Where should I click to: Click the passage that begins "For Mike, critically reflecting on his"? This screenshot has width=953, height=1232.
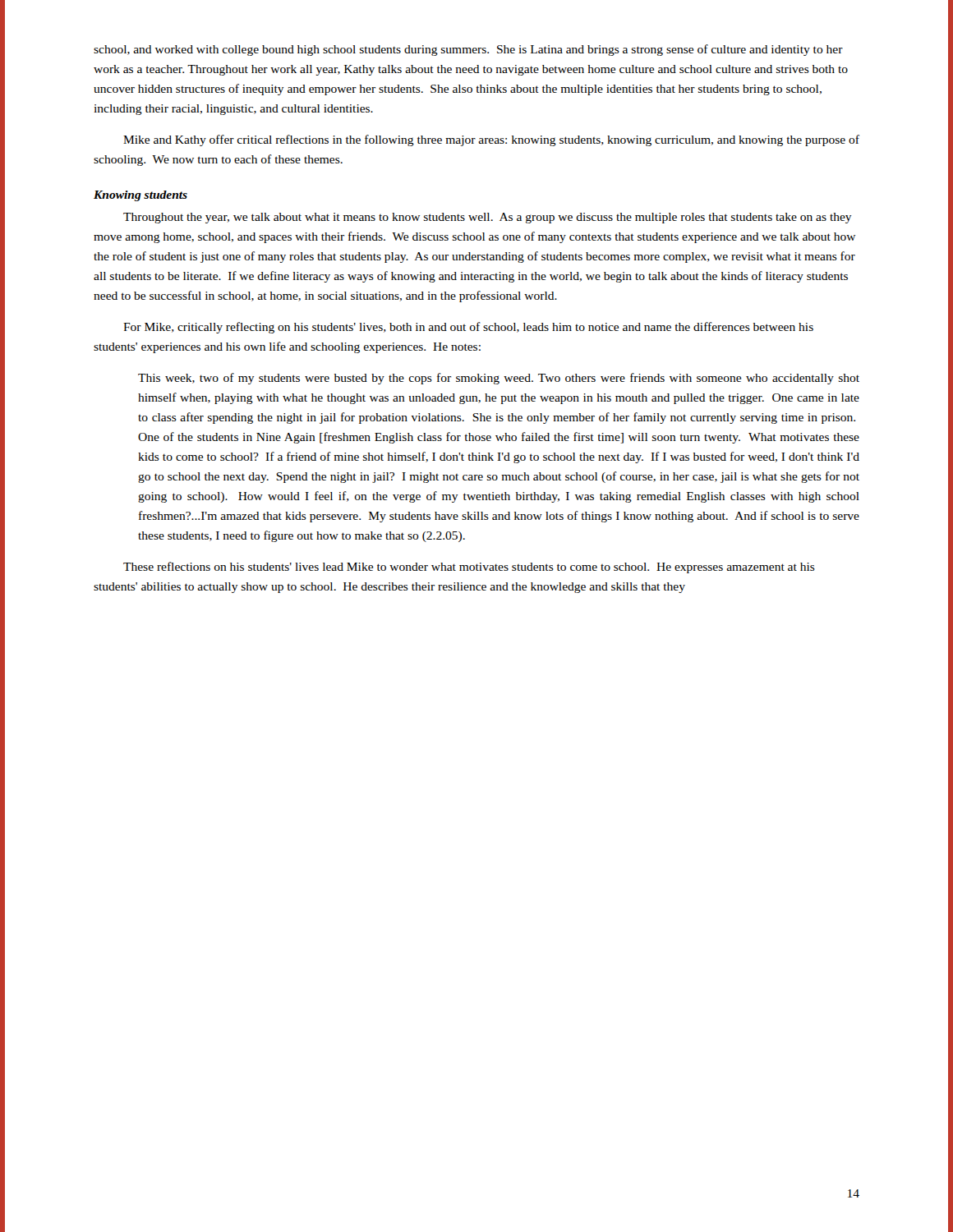coord(454,336)
